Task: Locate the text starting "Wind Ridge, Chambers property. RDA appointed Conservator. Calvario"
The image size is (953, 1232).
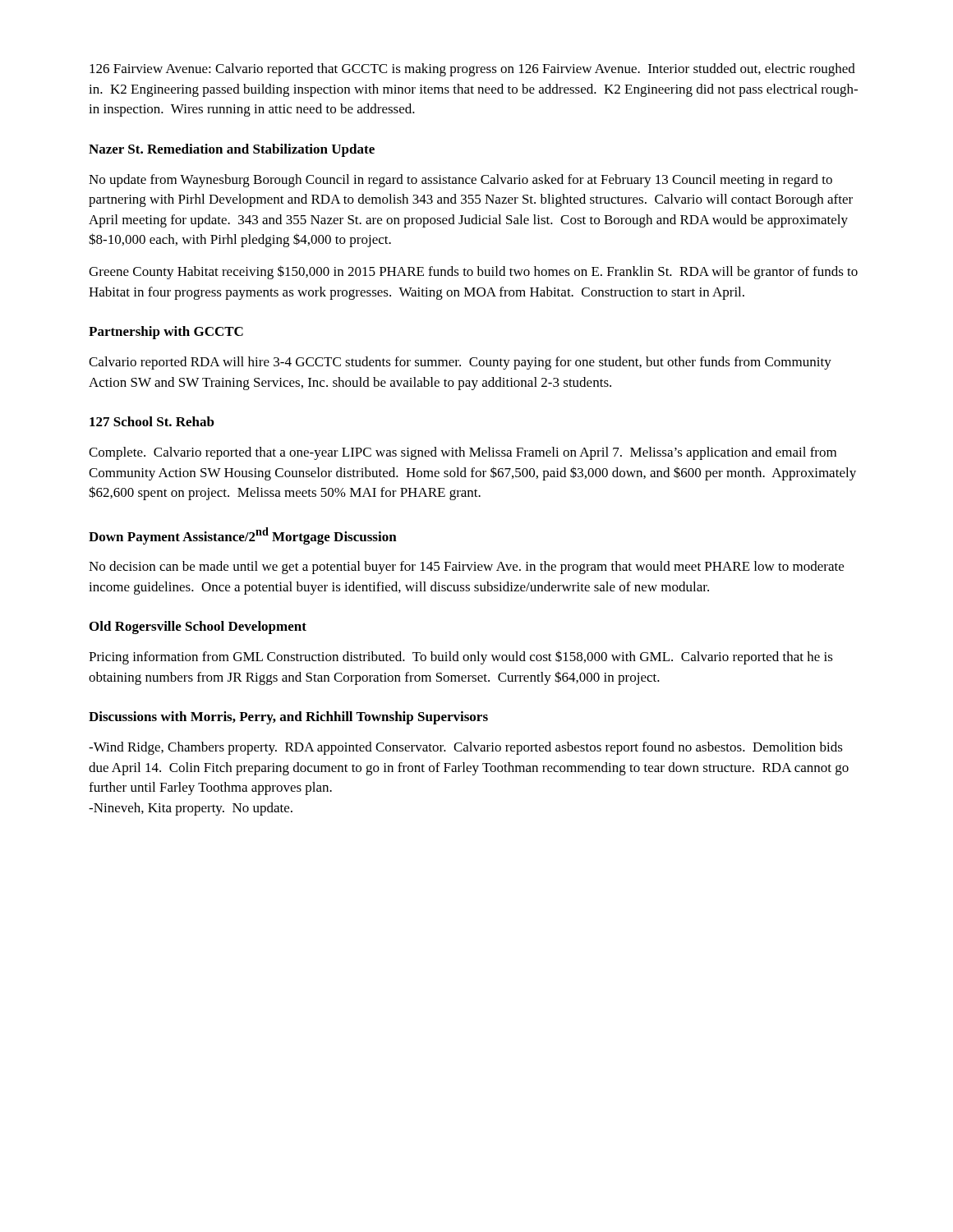Action: [x=469, y=777]
